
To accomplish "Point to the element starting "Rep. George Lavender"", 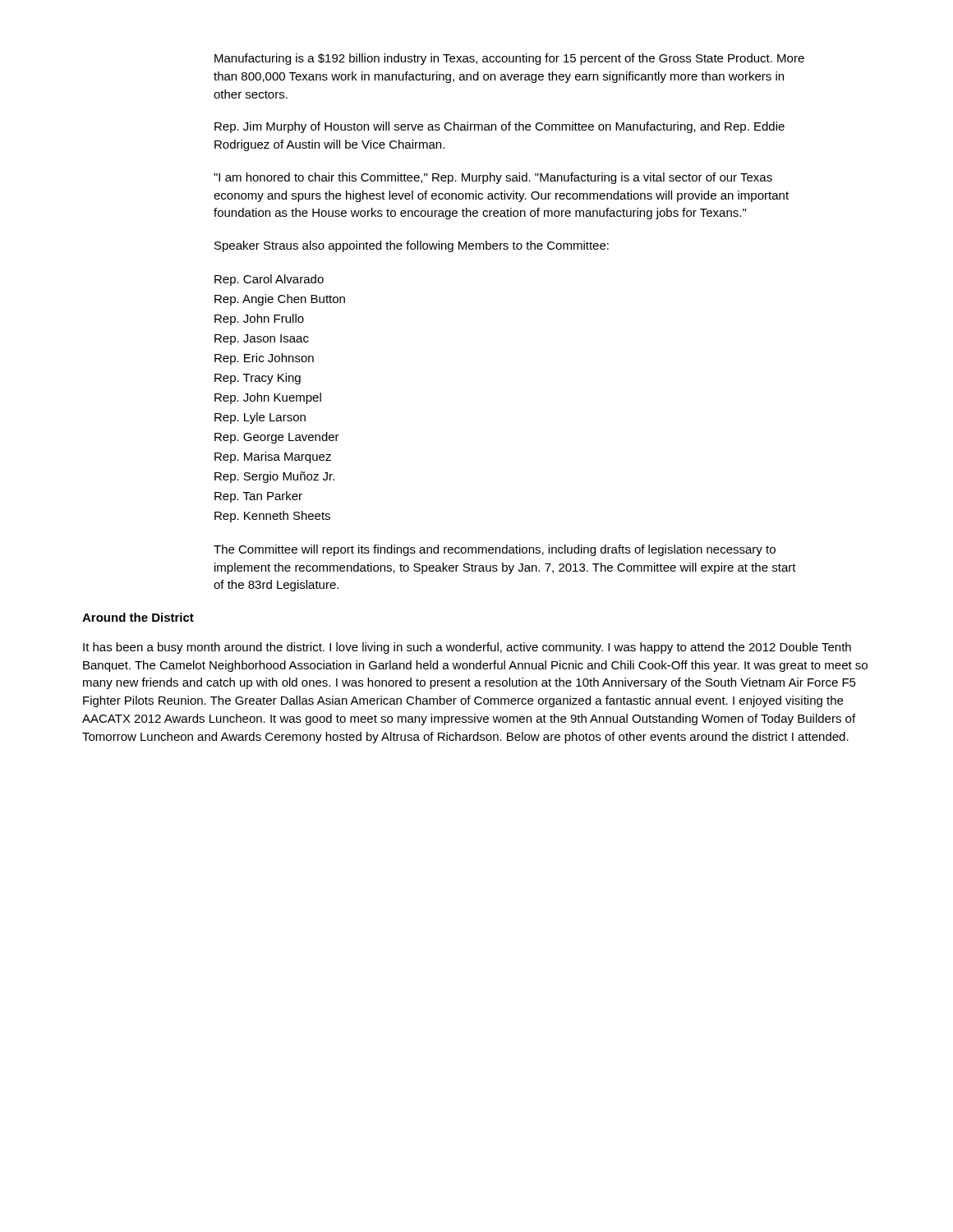I will [276, 436].
